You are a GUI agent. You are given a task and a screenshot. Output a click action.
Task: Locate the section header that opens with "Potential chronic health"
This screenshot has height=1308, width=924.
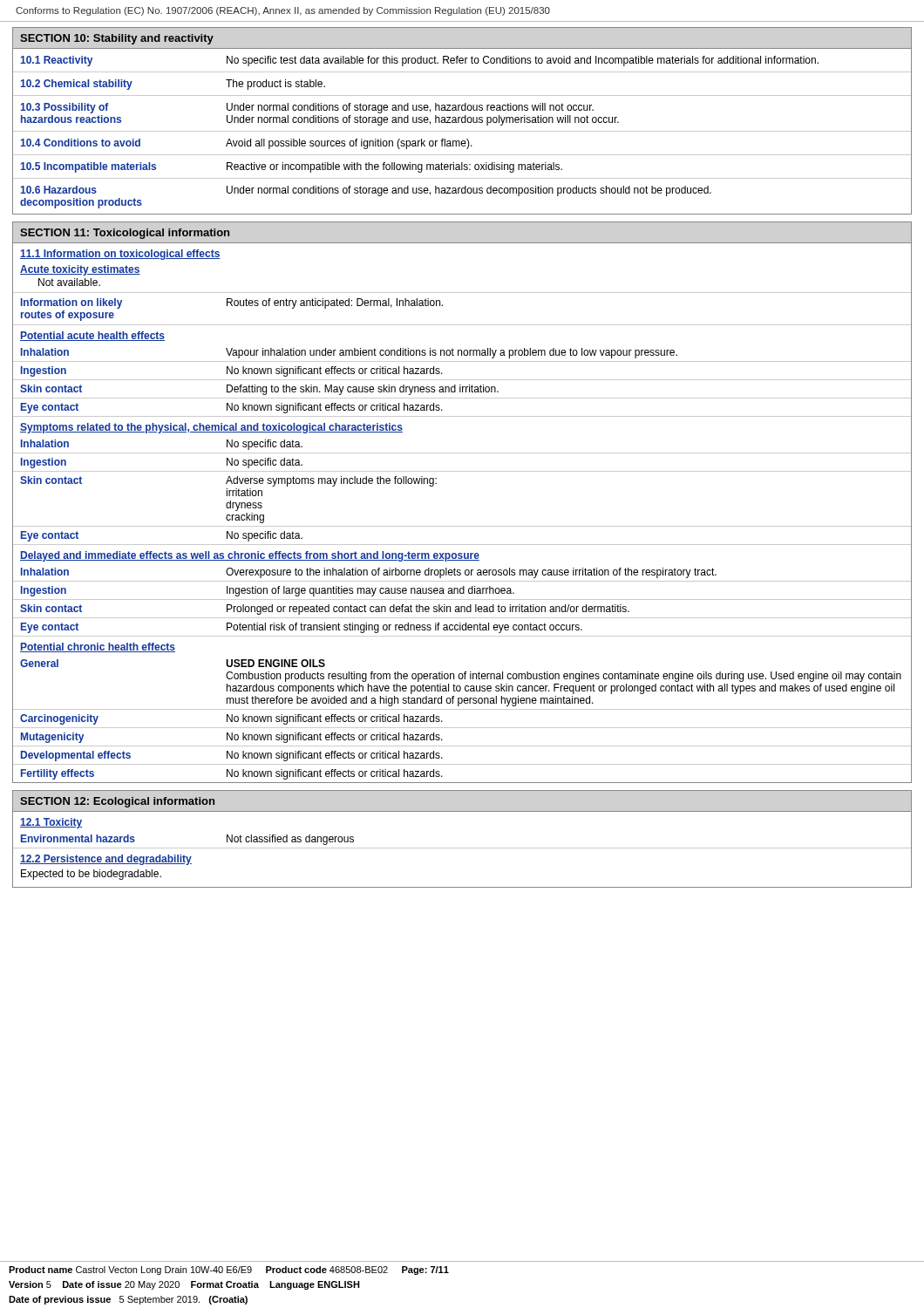[x=98, y=647]
